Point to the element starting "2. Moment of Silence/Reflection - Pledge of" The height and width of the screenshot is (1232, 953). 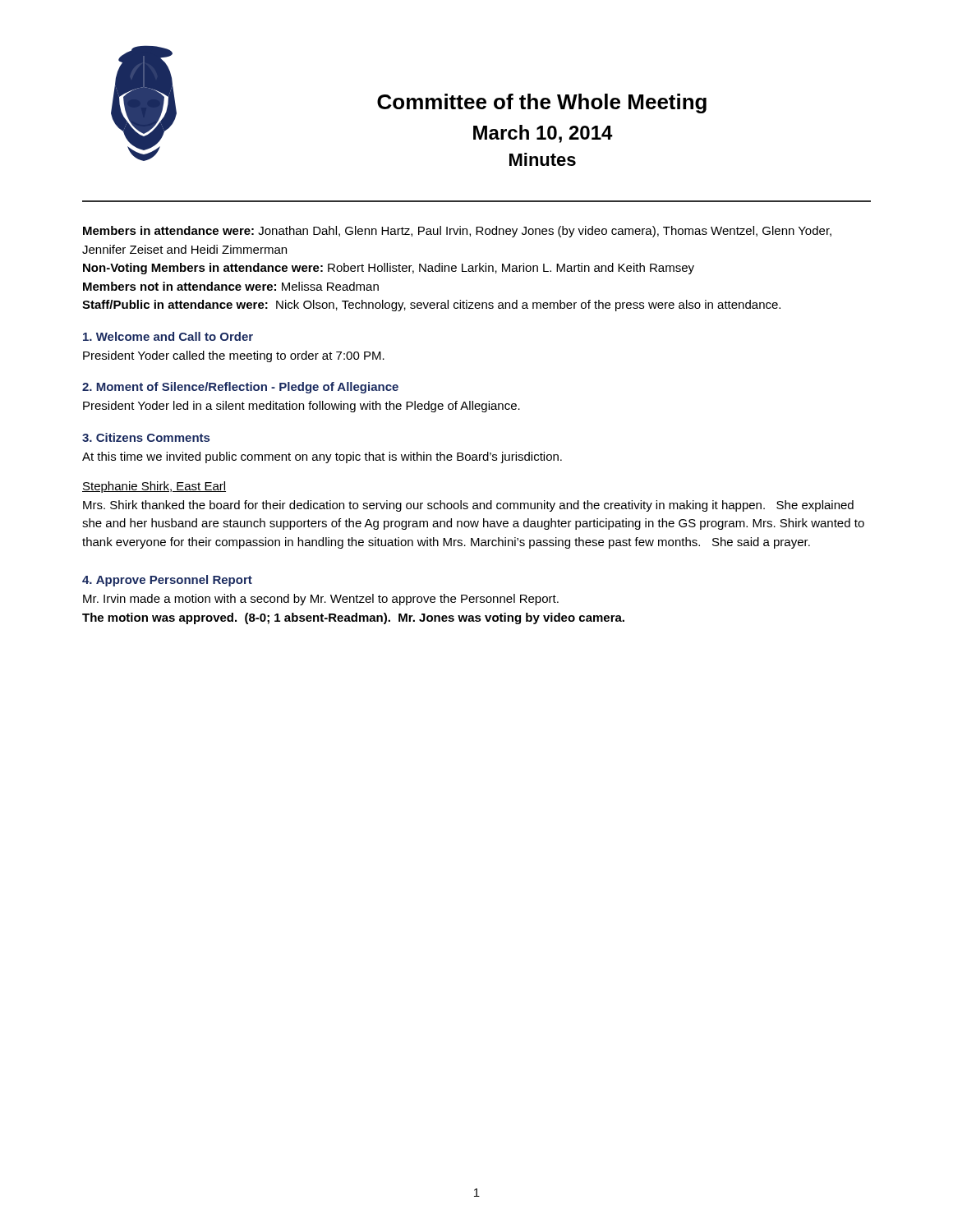pos(240,386)
